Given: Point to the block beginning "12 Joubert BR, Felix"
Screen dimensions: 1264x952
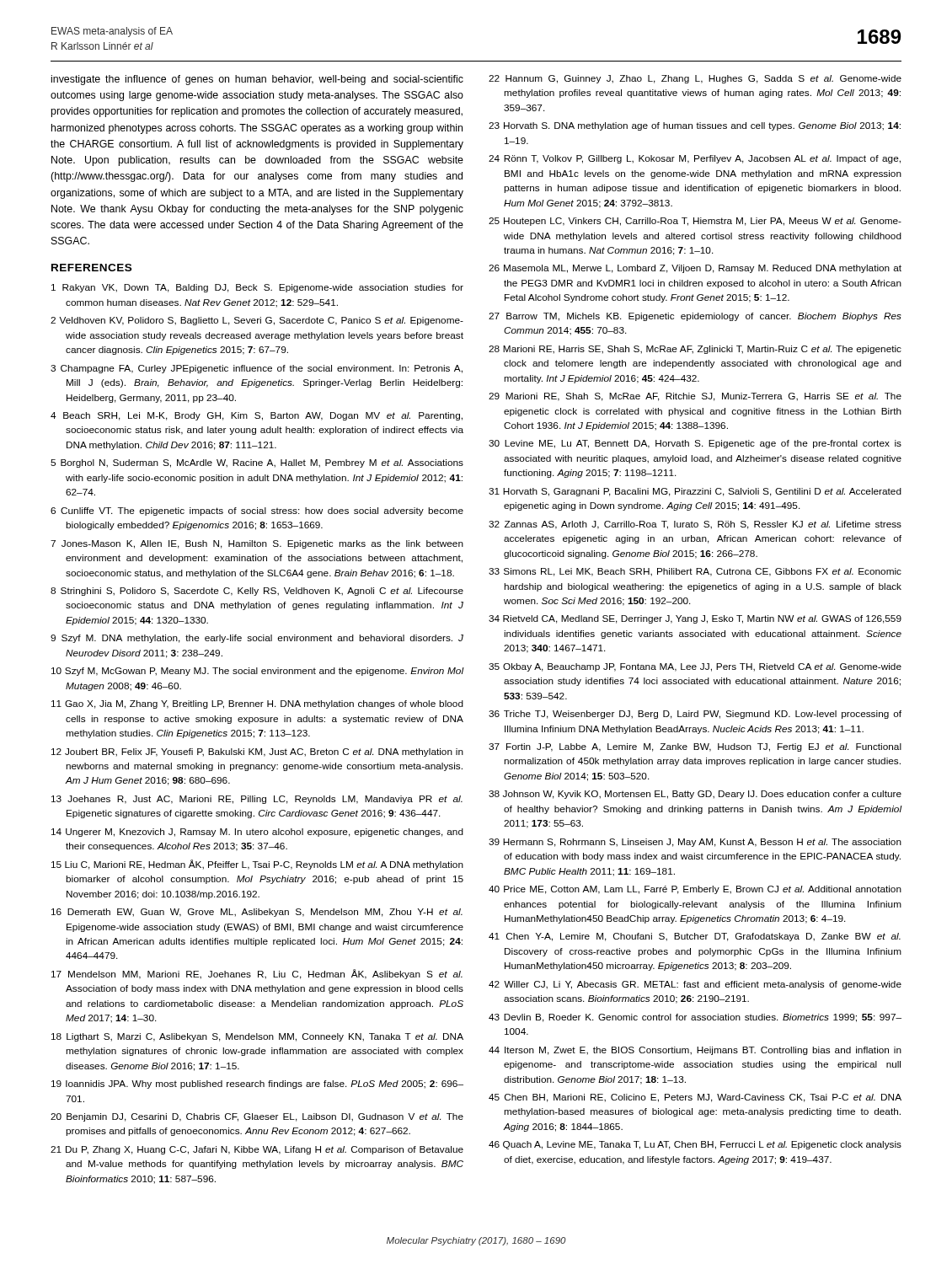Looking at the screenshot, I should [x=257, y=766].
